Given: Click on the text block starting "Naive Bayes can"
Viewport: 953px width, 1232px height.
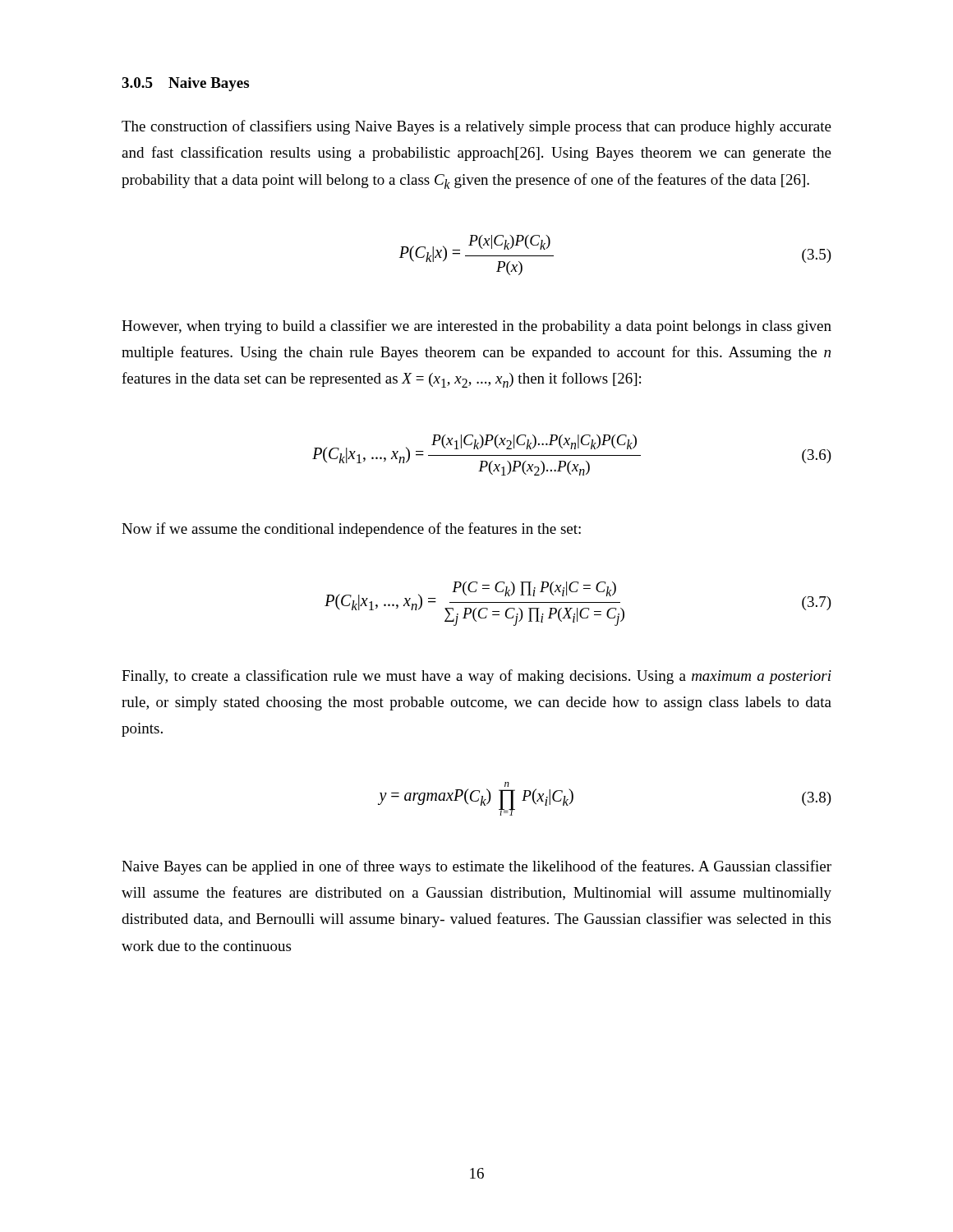Looking at the screenshot, I should pyautogui.click(x=476, y=906).
